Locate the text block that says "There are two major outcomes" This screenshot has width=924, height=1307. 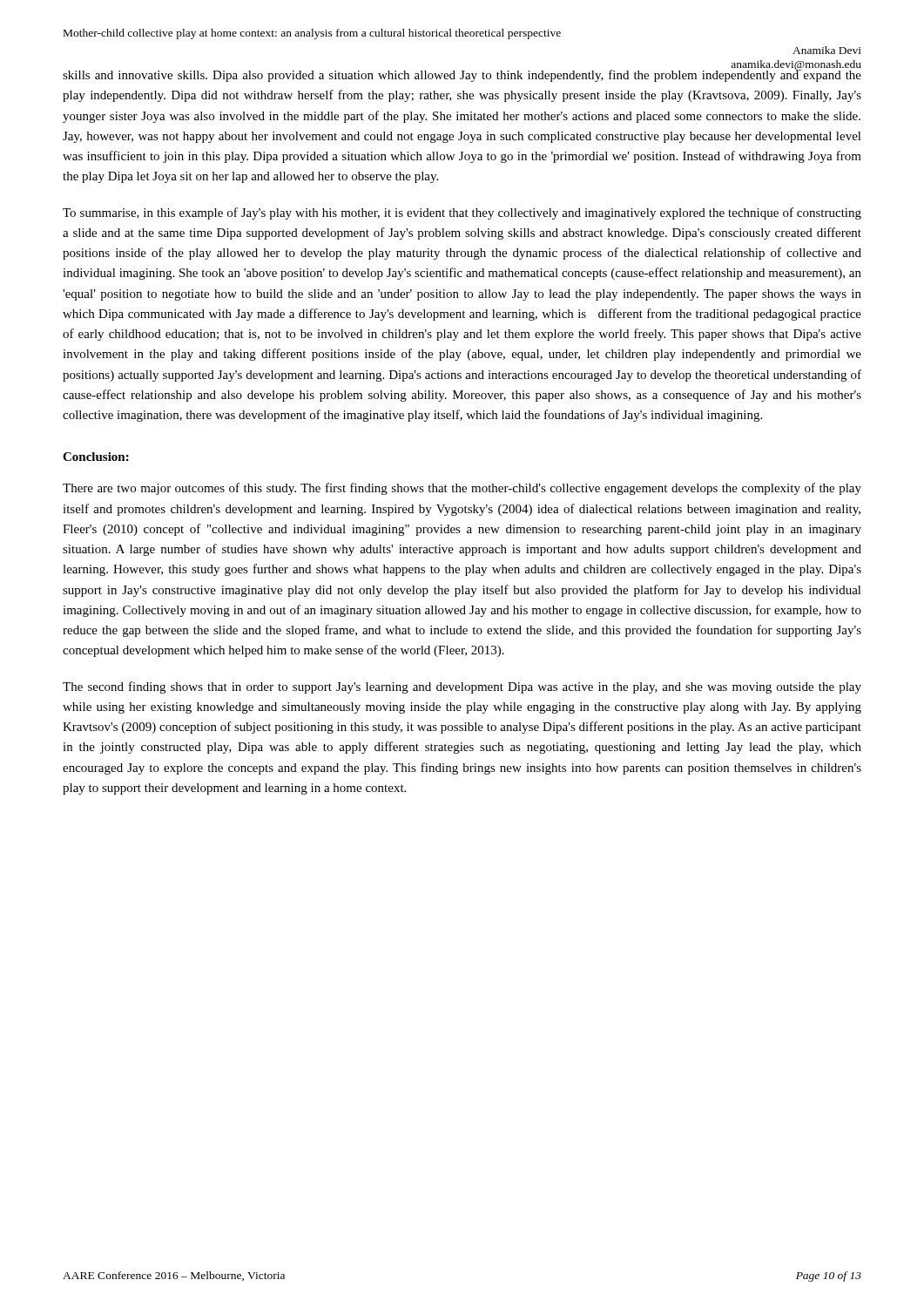coord(462,569)
